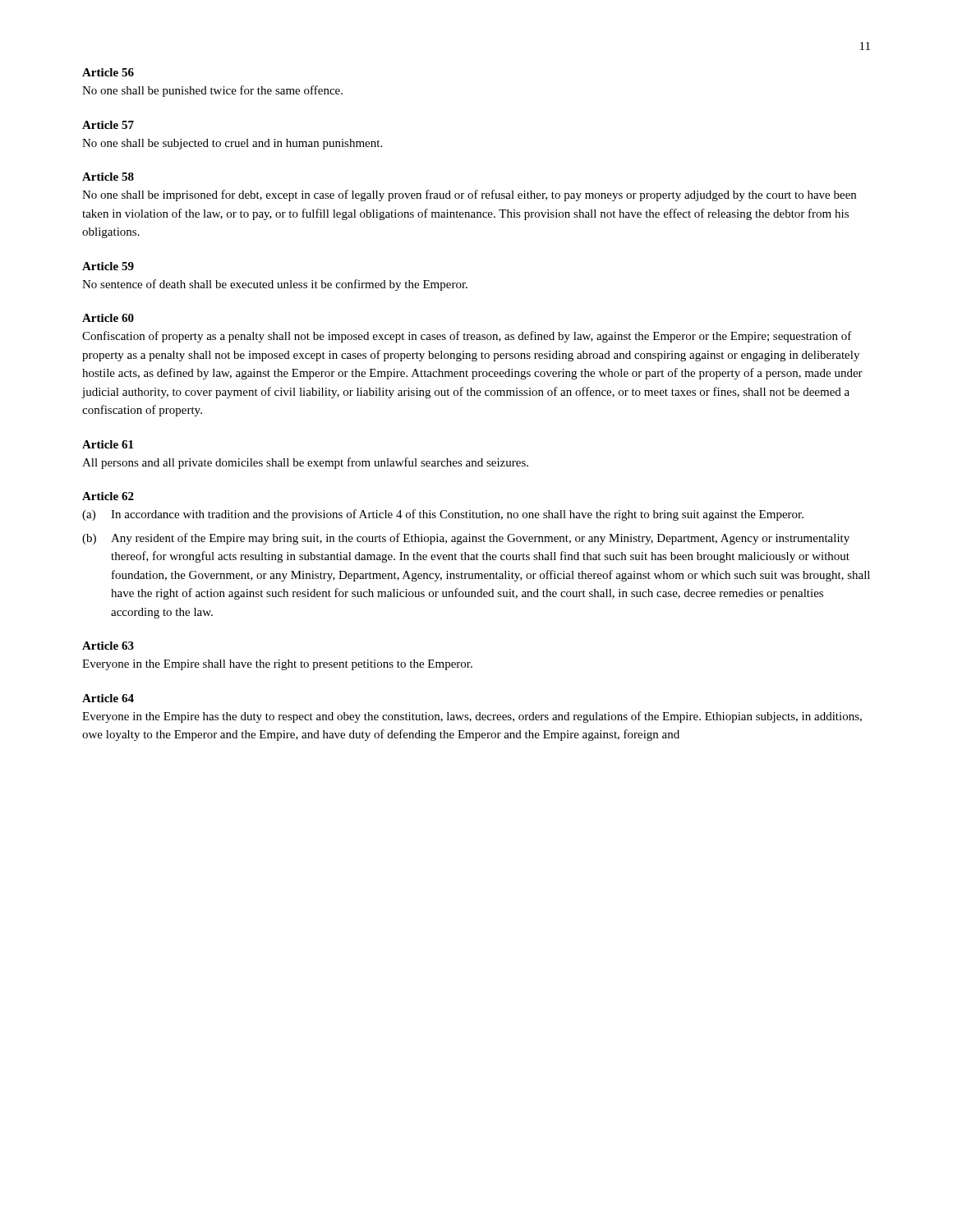Navigate to the region starting "Article 63"
Viewport: 953px width, 1232px height.
point(108,646)
